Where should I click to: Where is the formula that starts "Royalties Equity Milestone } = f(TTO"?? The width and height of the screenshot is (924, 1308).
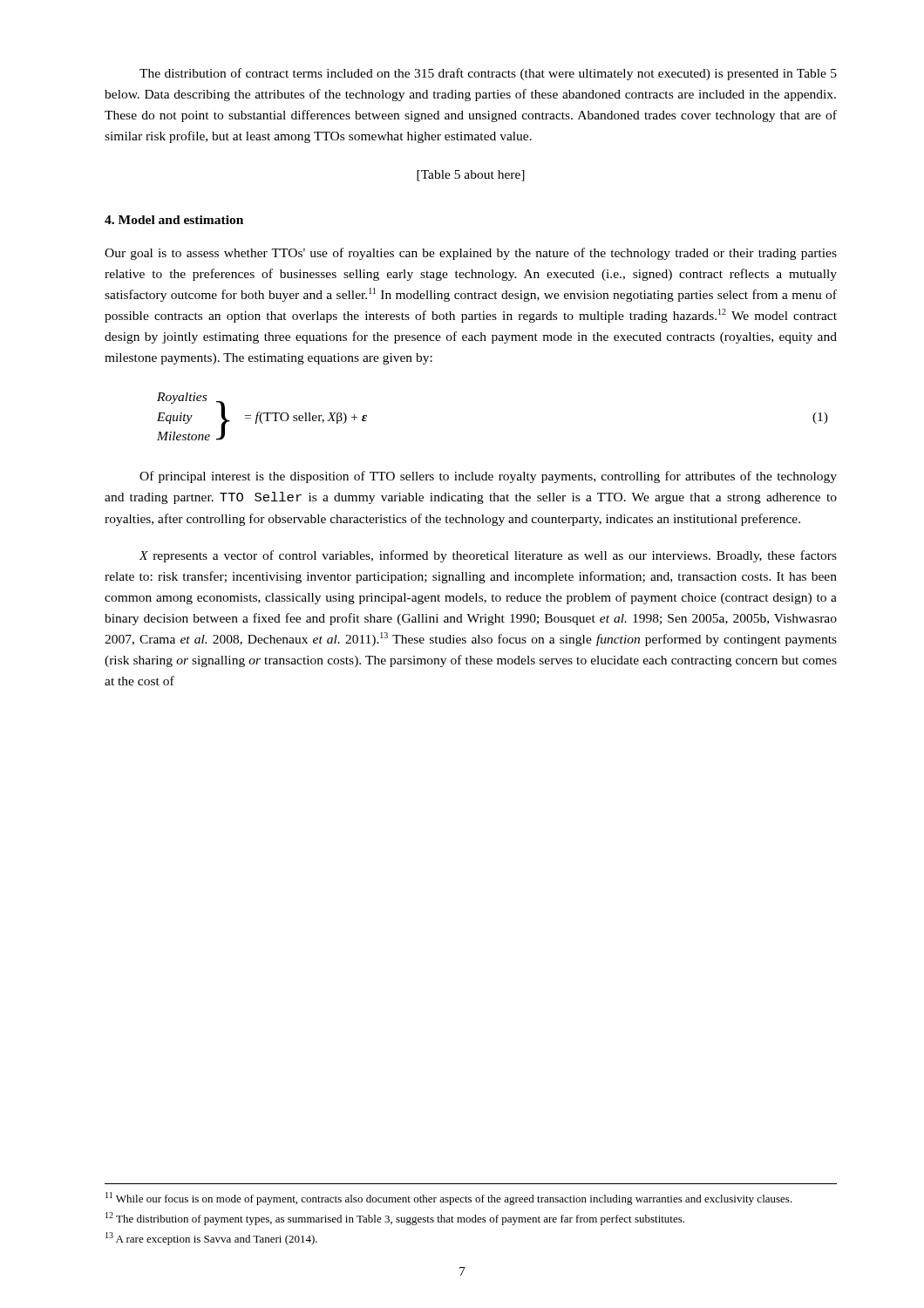coord(223,416)
